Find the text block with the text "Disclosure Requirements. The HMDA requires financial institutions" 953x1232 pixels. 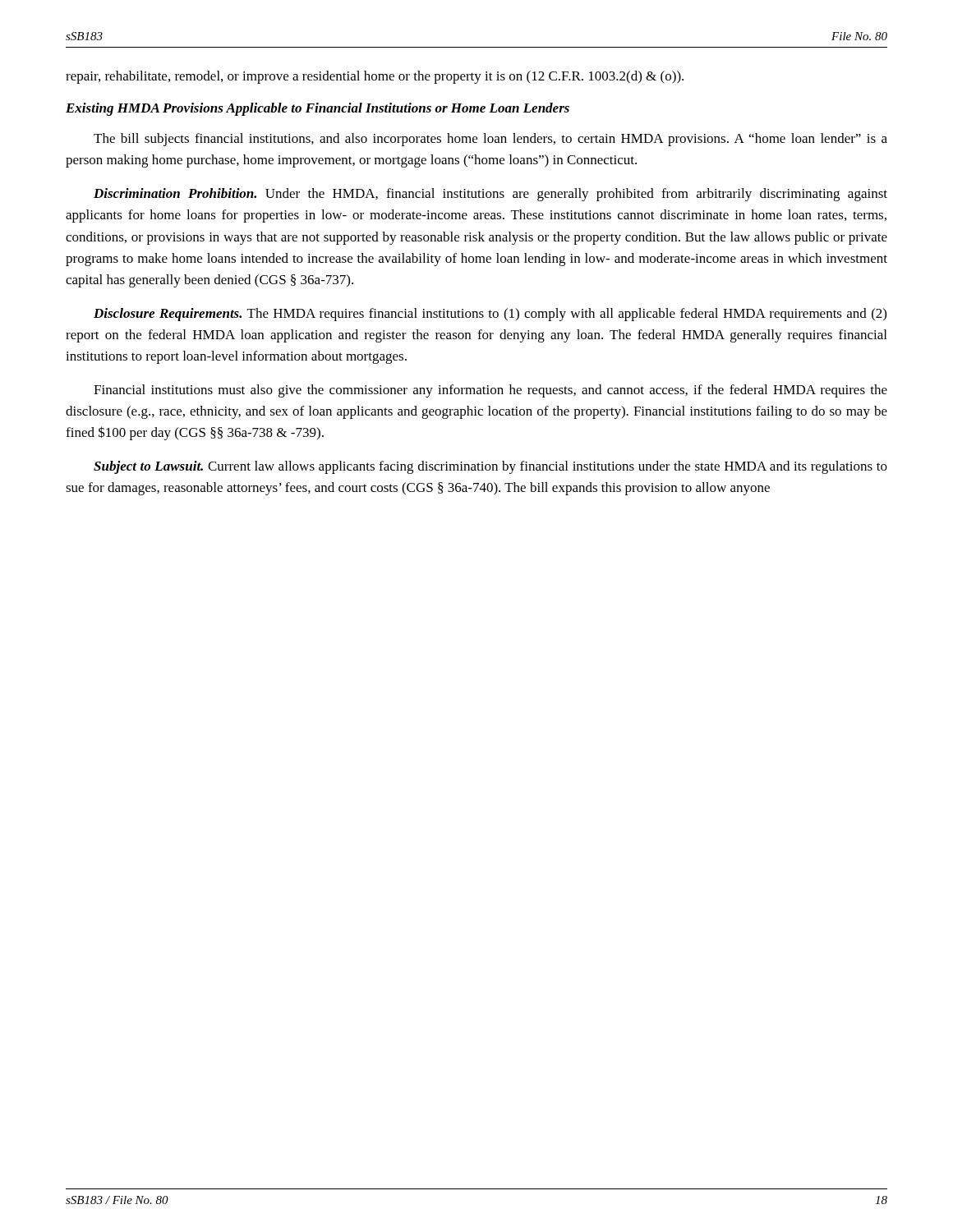(476, 335)
